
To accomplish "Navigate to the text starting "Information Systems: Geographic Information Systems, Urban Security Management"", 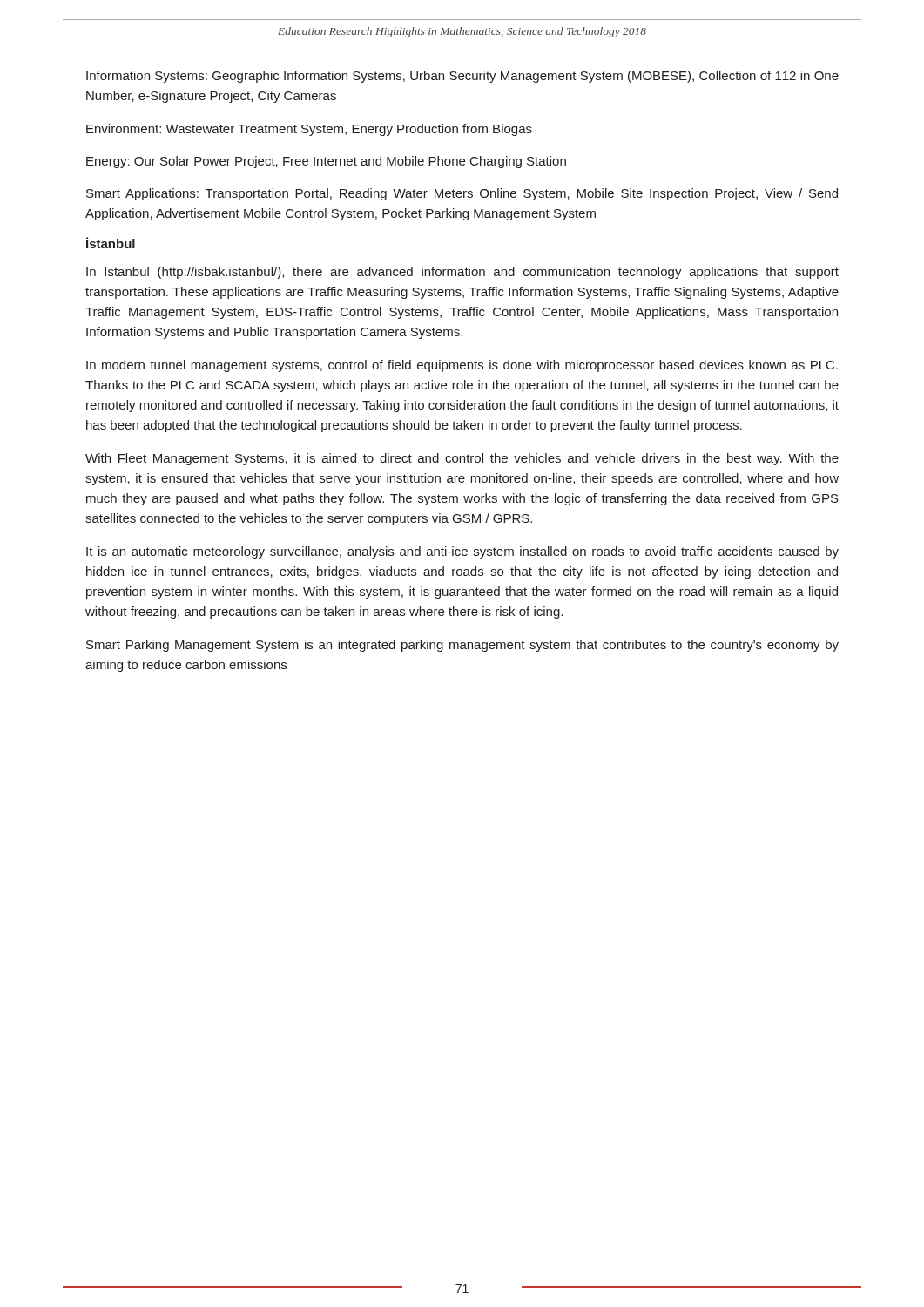I will tap(462, 85).
